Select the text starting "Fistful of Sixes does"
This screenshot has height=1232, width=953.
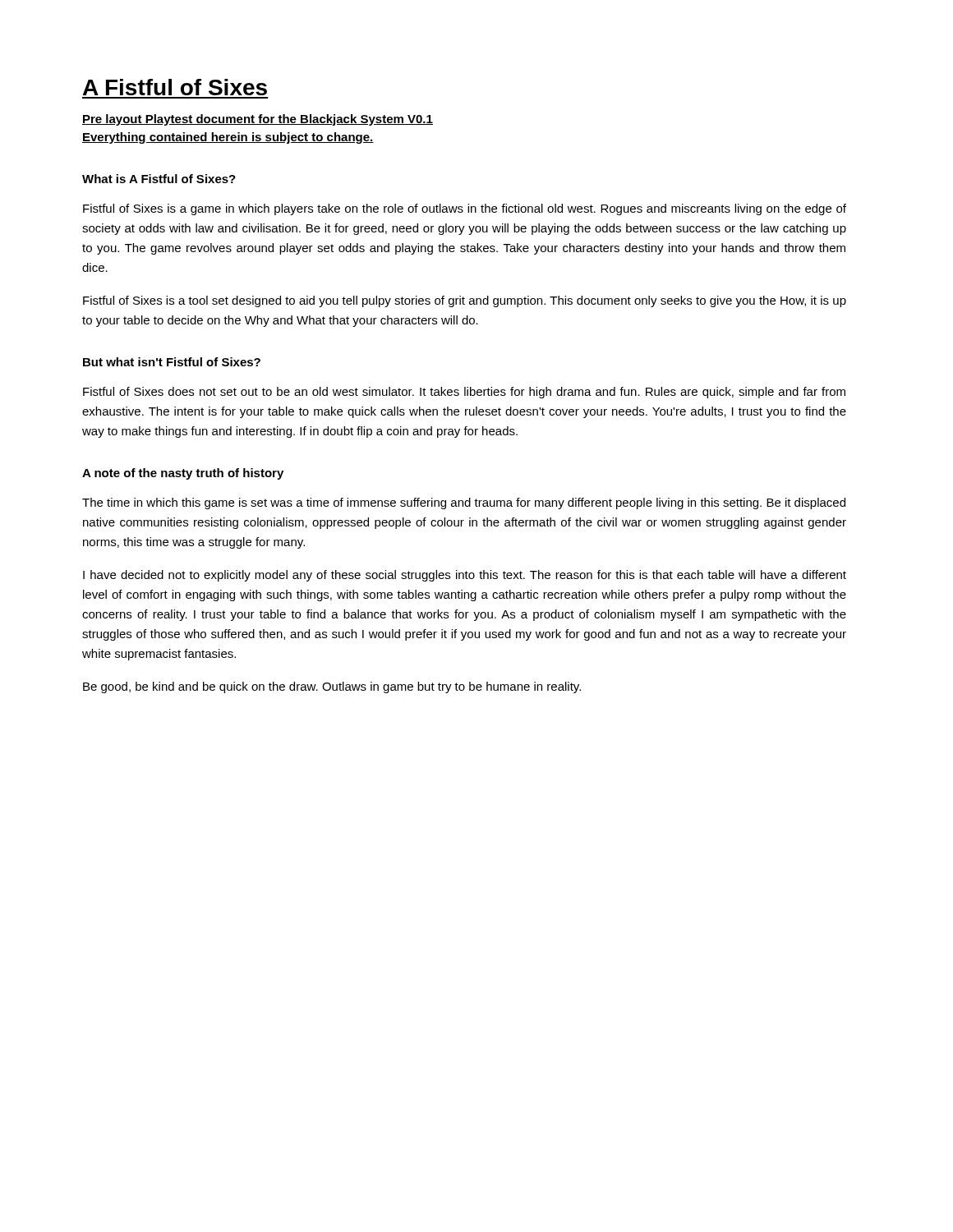464,411
